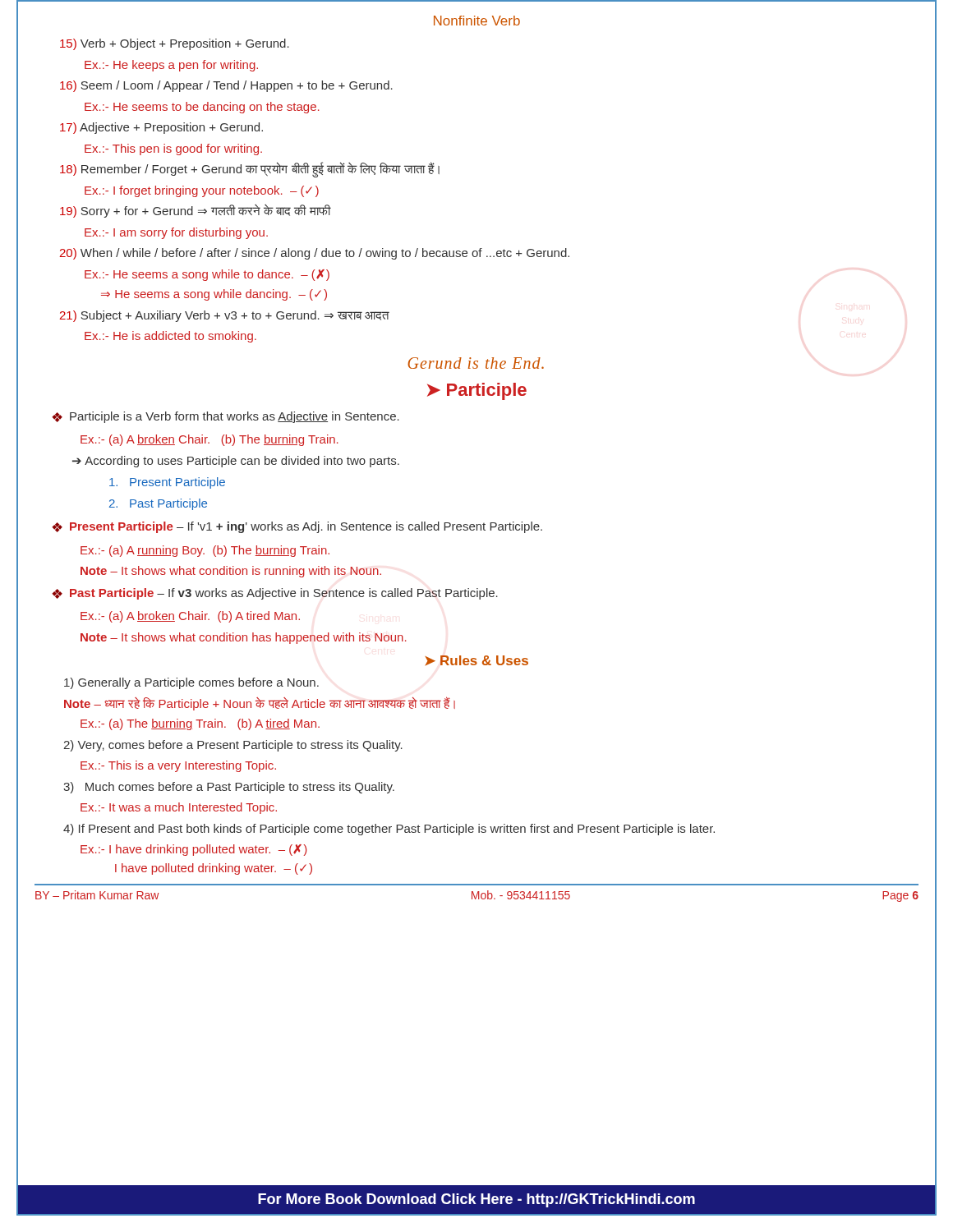Select the list item that says "Ex.:- I am sorry for disturbing"
Screen dimensions: 1232x953
pyautogui.click(x=176, y=232)
